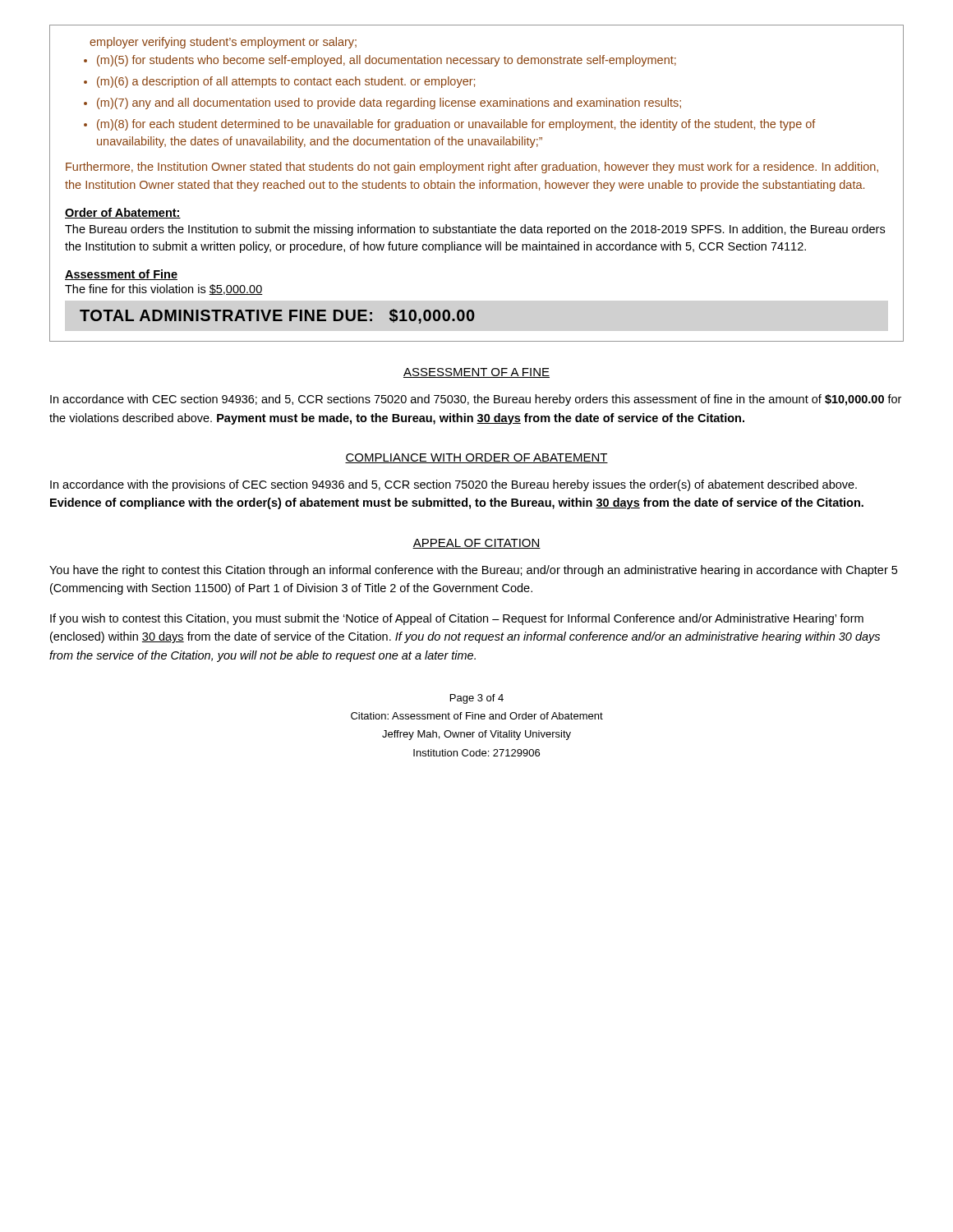The width and height of the screenshot is (953, 1232).
Task: Navigate to the text block starting "(m)(6) a description"
Action: (286, 81)
